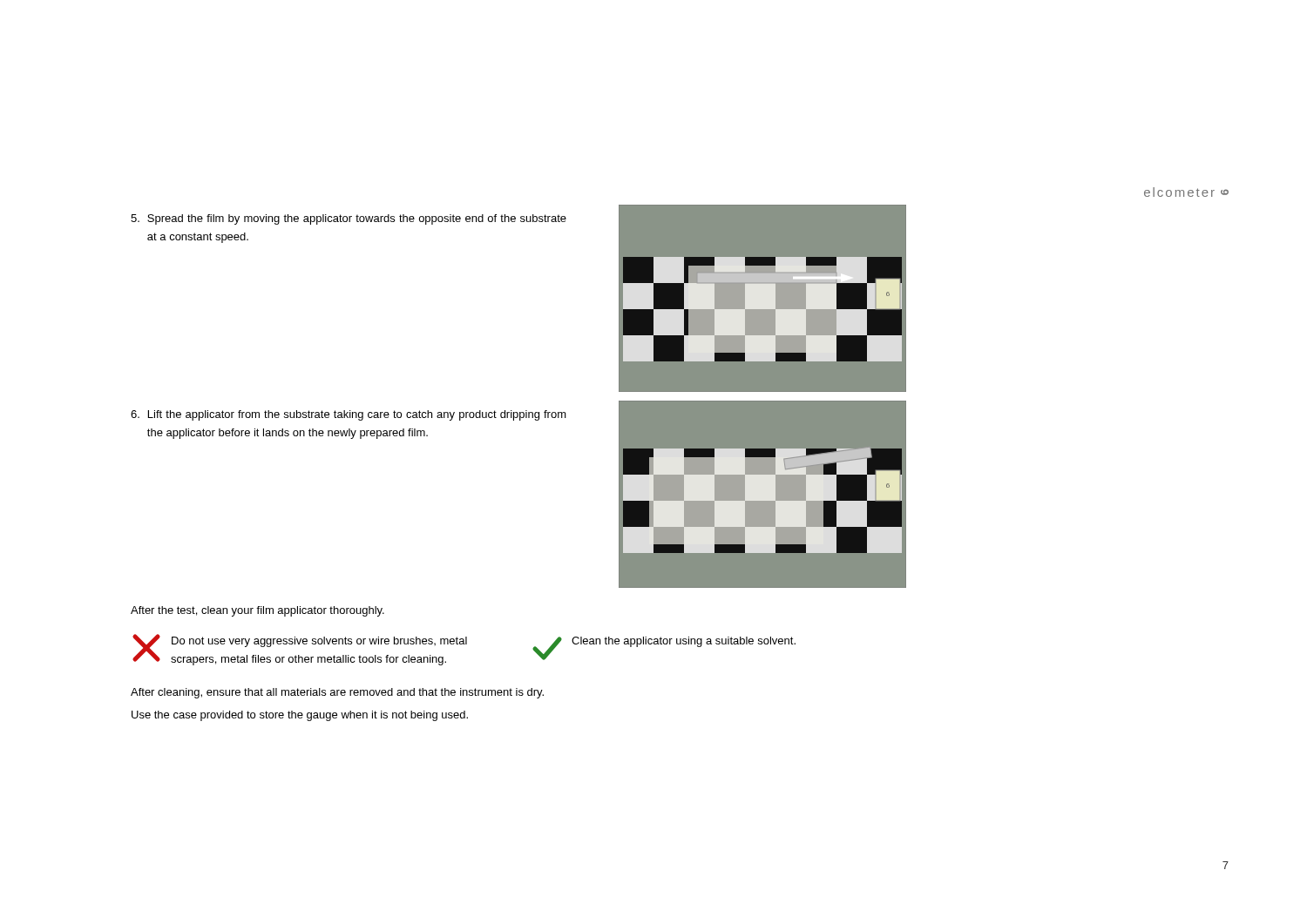
Task: Select the element starting "After cleaning, ensure that all"
Action: click(338, 692)
